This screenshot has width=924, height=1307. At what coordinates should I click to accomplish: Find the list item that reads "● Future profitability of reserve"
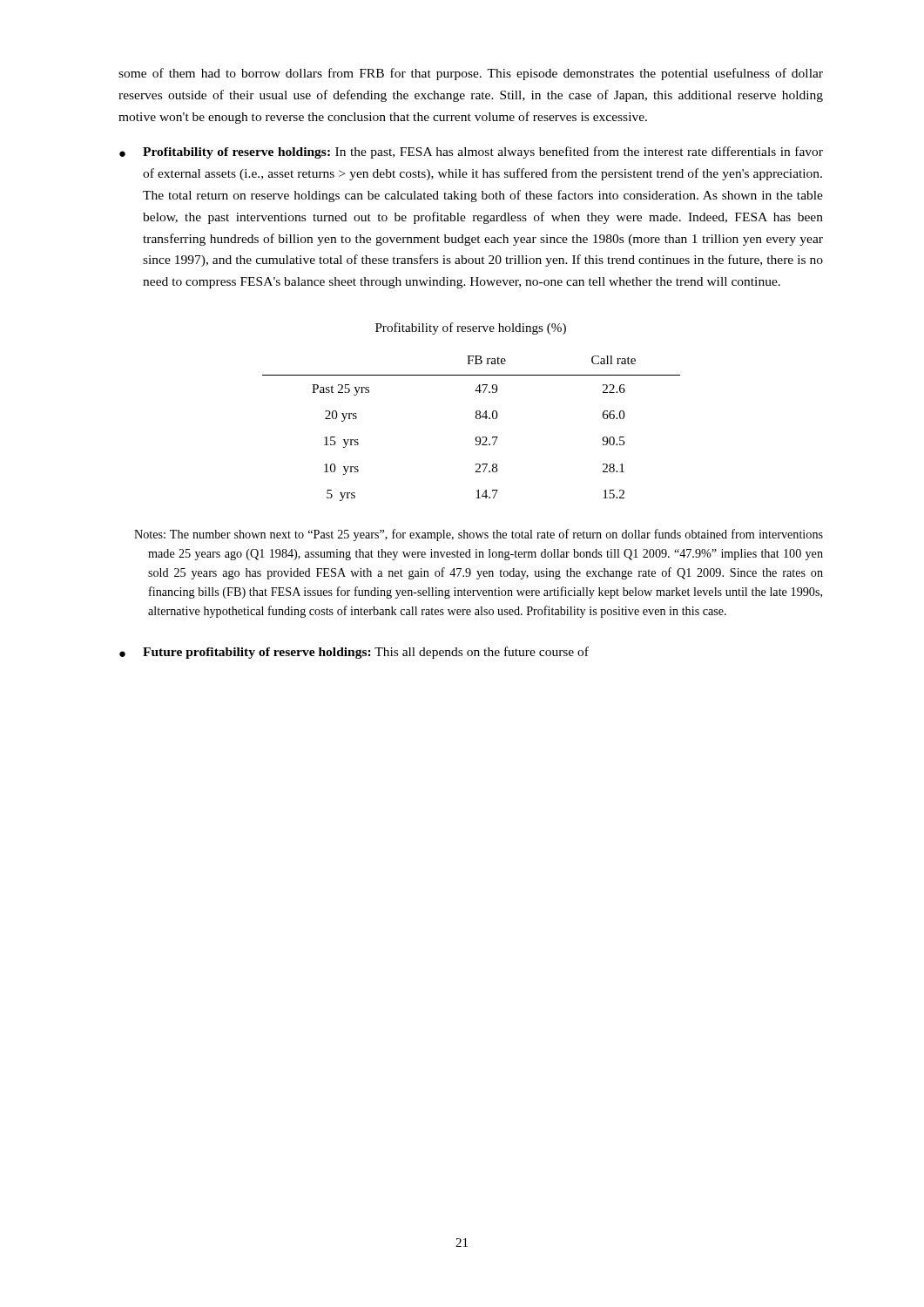(x=471, y=653)
